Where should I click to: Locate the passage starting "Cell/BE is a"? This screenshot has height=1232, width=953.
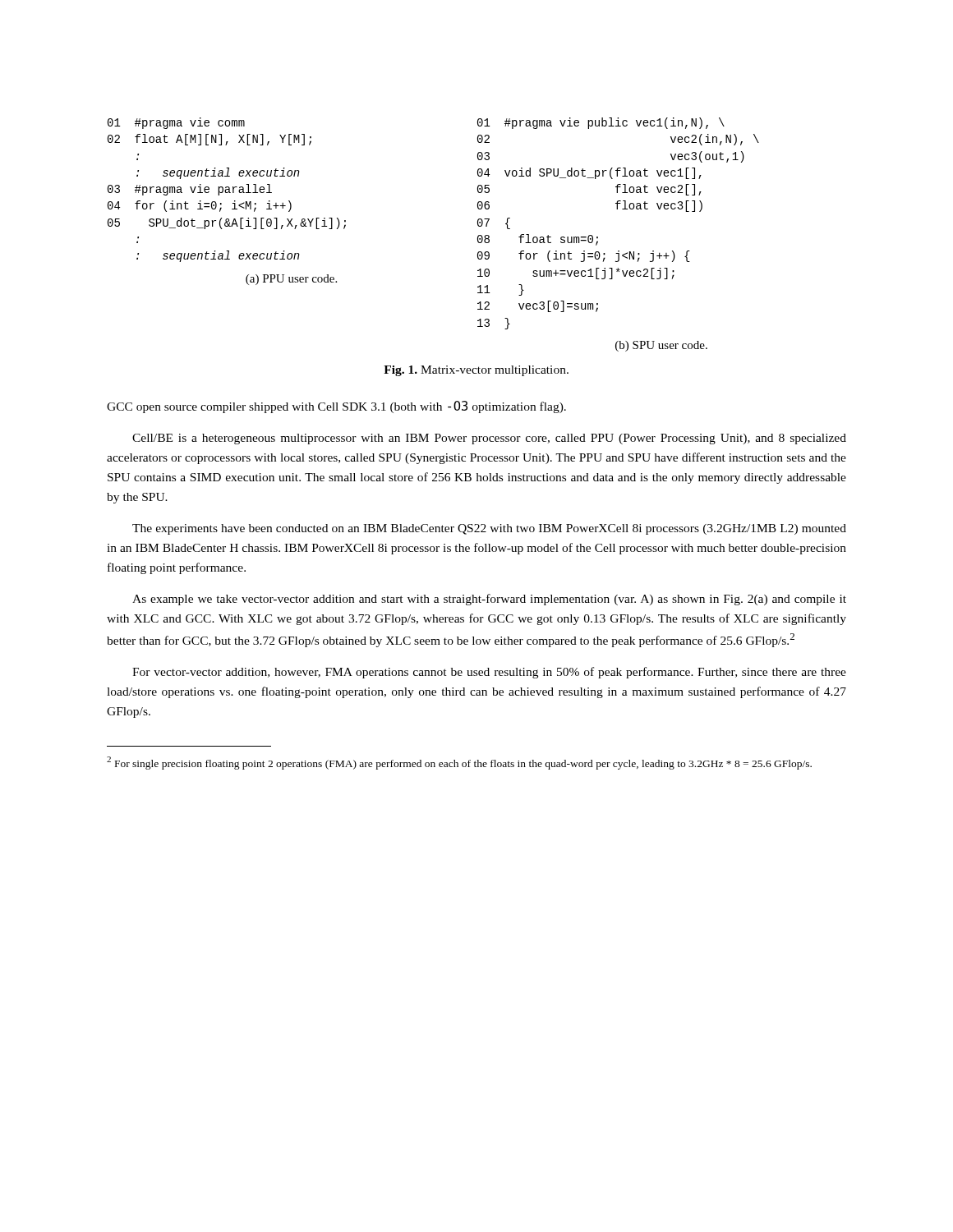point(476,467)
